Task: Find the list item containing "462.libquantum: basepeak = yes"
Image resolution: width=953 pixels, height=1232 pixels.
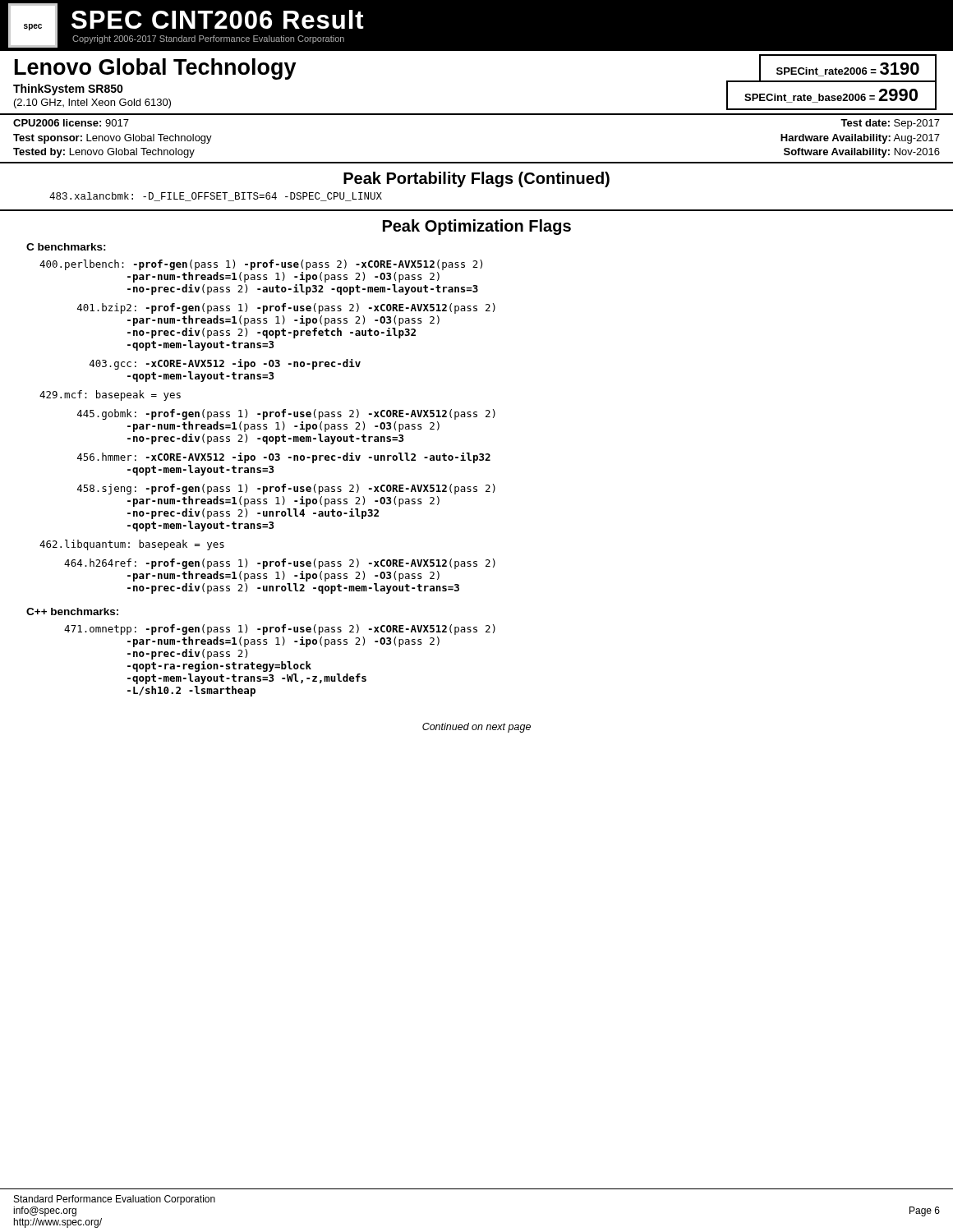Action: [132, 544]
